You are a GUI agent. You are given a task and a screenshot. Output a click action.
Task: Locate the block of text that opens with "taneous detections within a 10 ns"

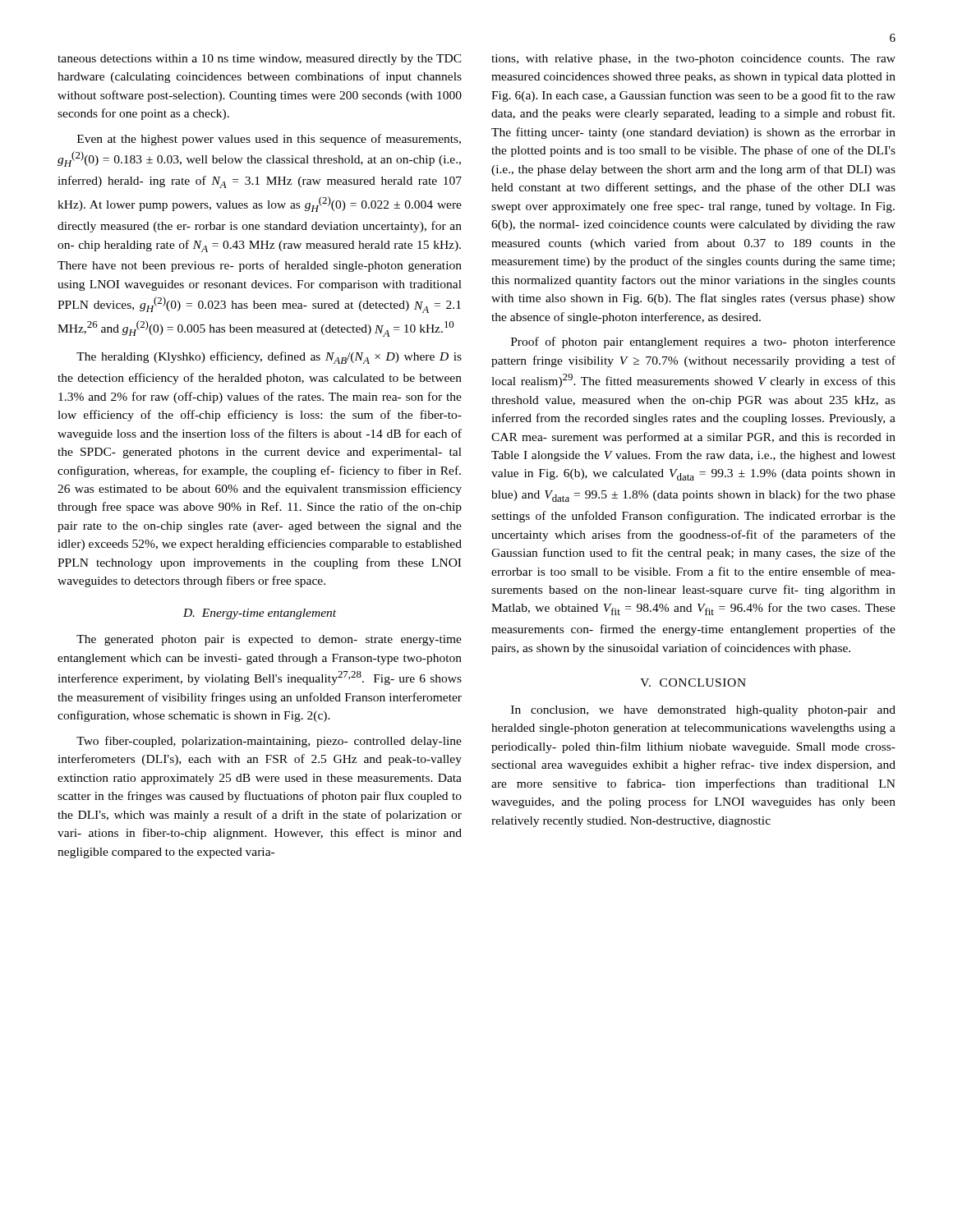(260, 320)
